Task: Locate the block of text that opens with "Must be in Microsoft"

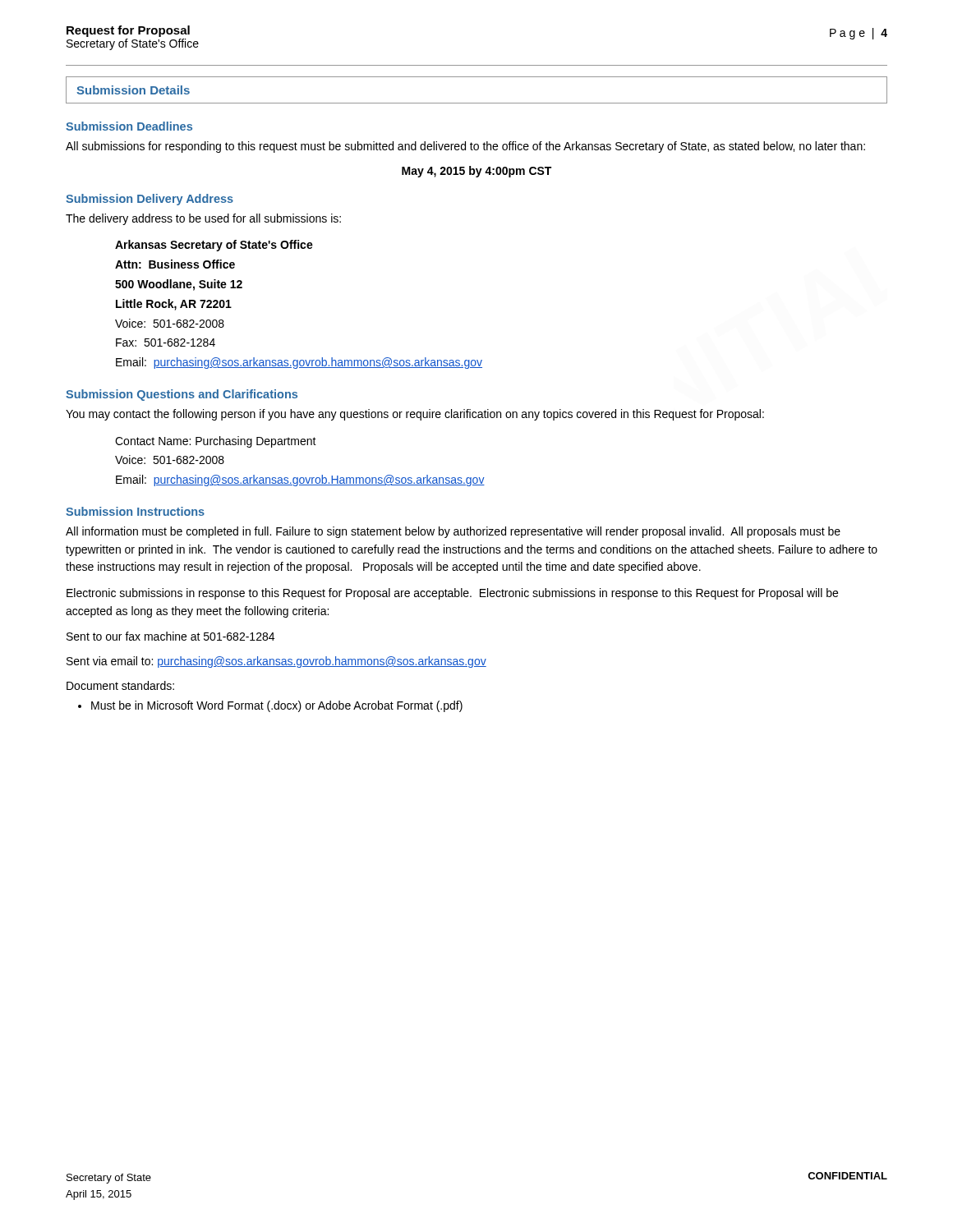Action: (x=277, y=705)
